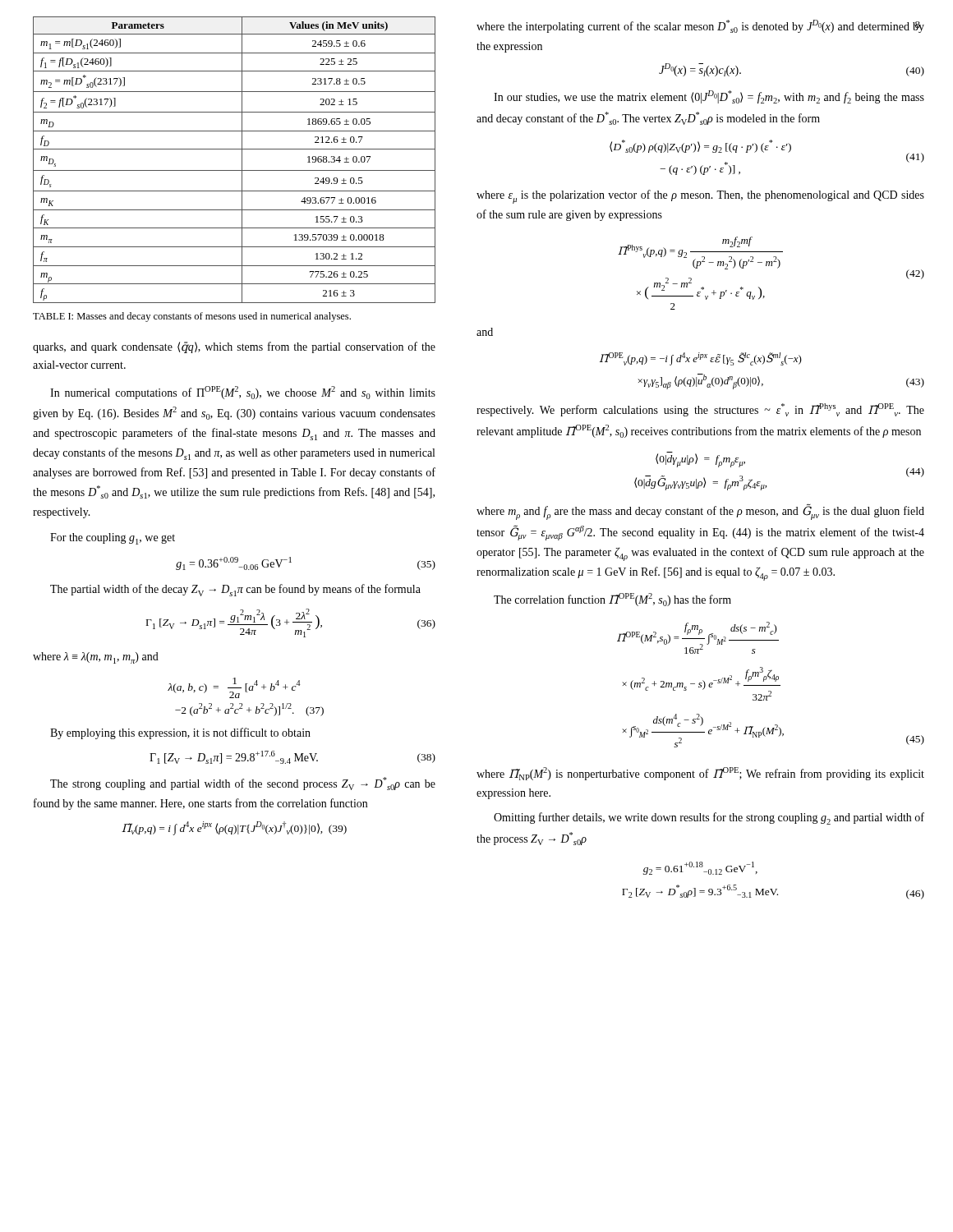Point to the block beginning "where εμ is"
Screen dimensions: 1232x953
pos(700,205)
